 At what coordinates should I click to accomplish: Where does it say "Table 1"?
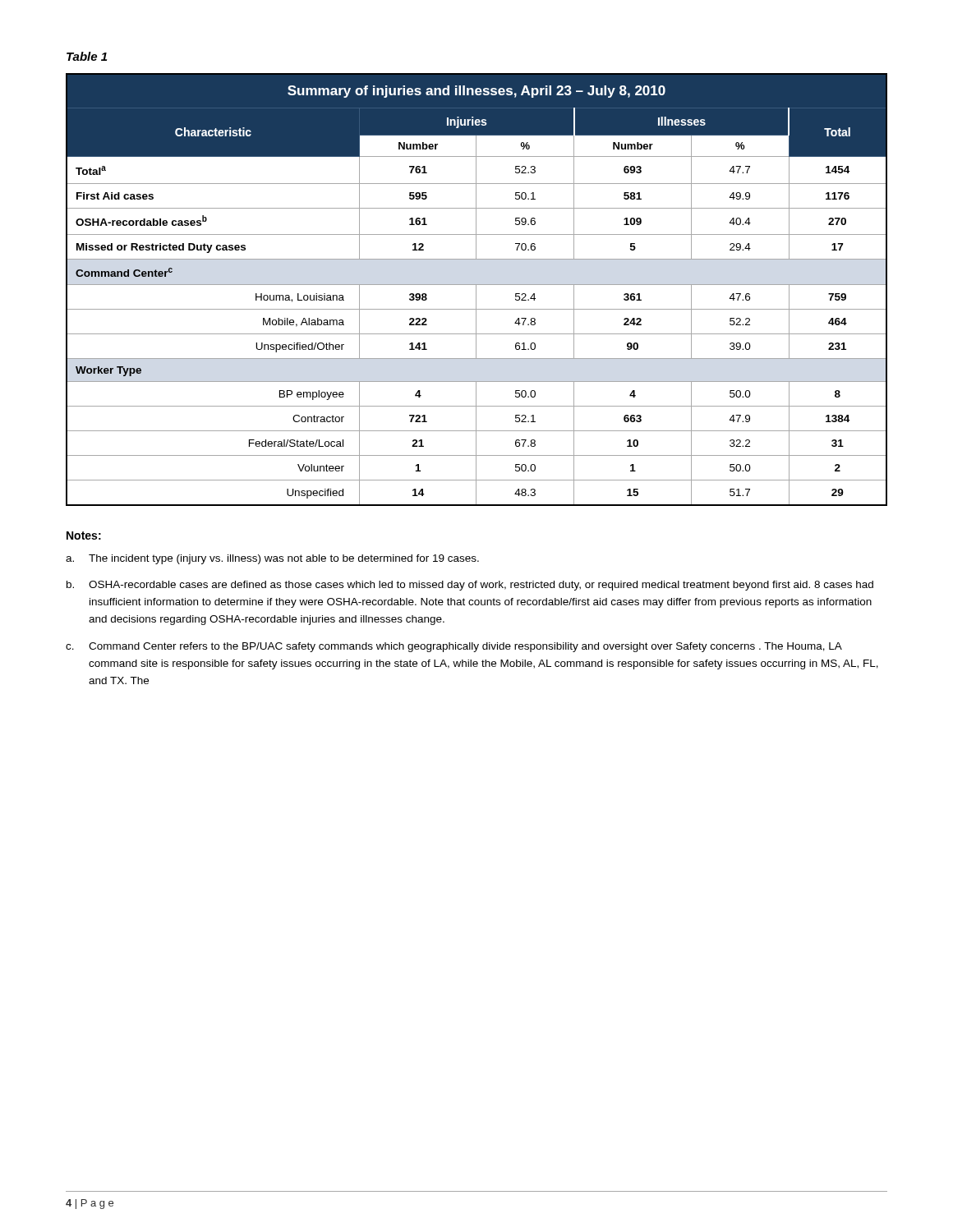(x=87, y=56)
